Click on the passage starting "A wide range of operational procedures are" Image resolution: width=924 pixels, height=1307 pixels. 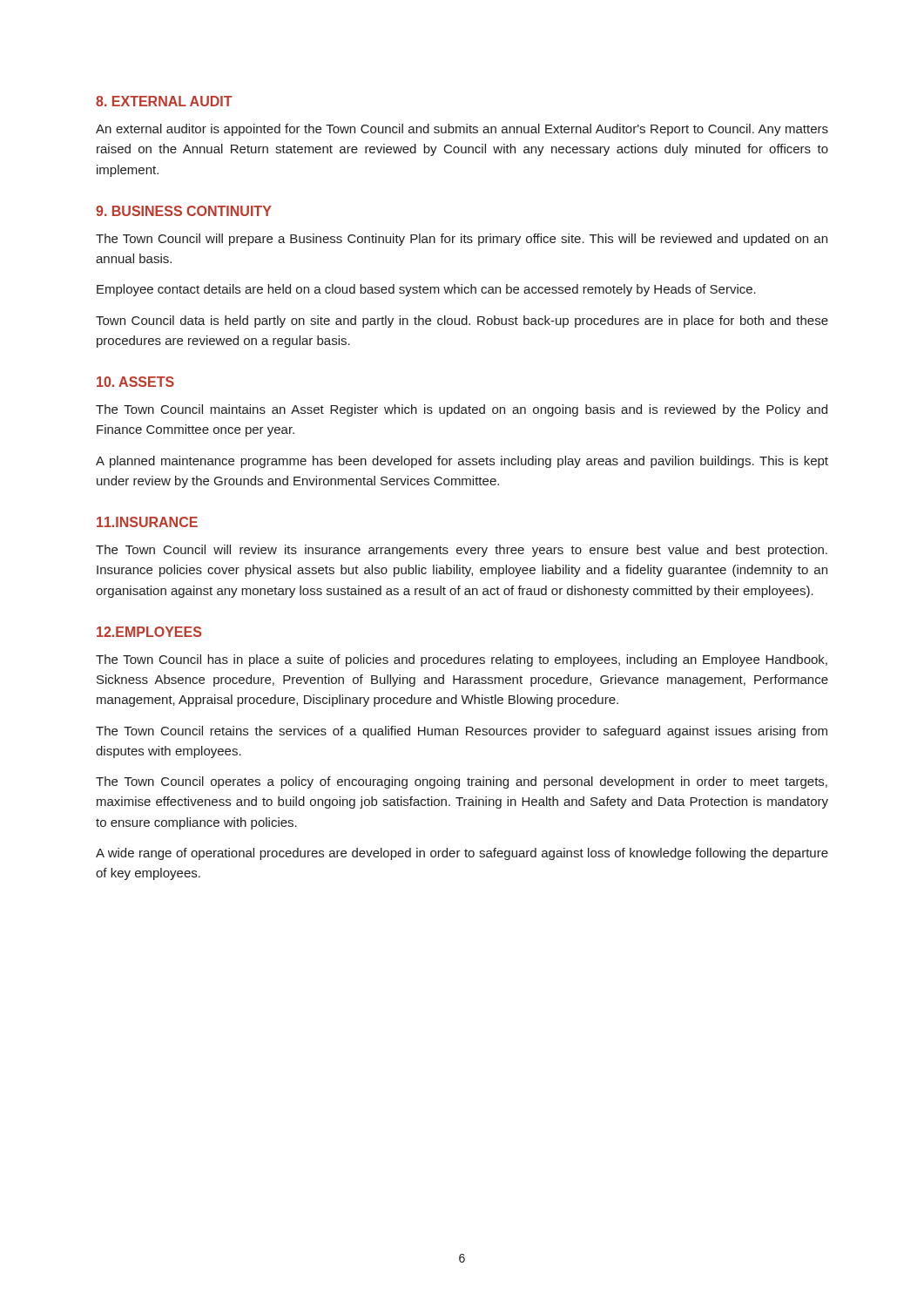(x=462, y=862)
